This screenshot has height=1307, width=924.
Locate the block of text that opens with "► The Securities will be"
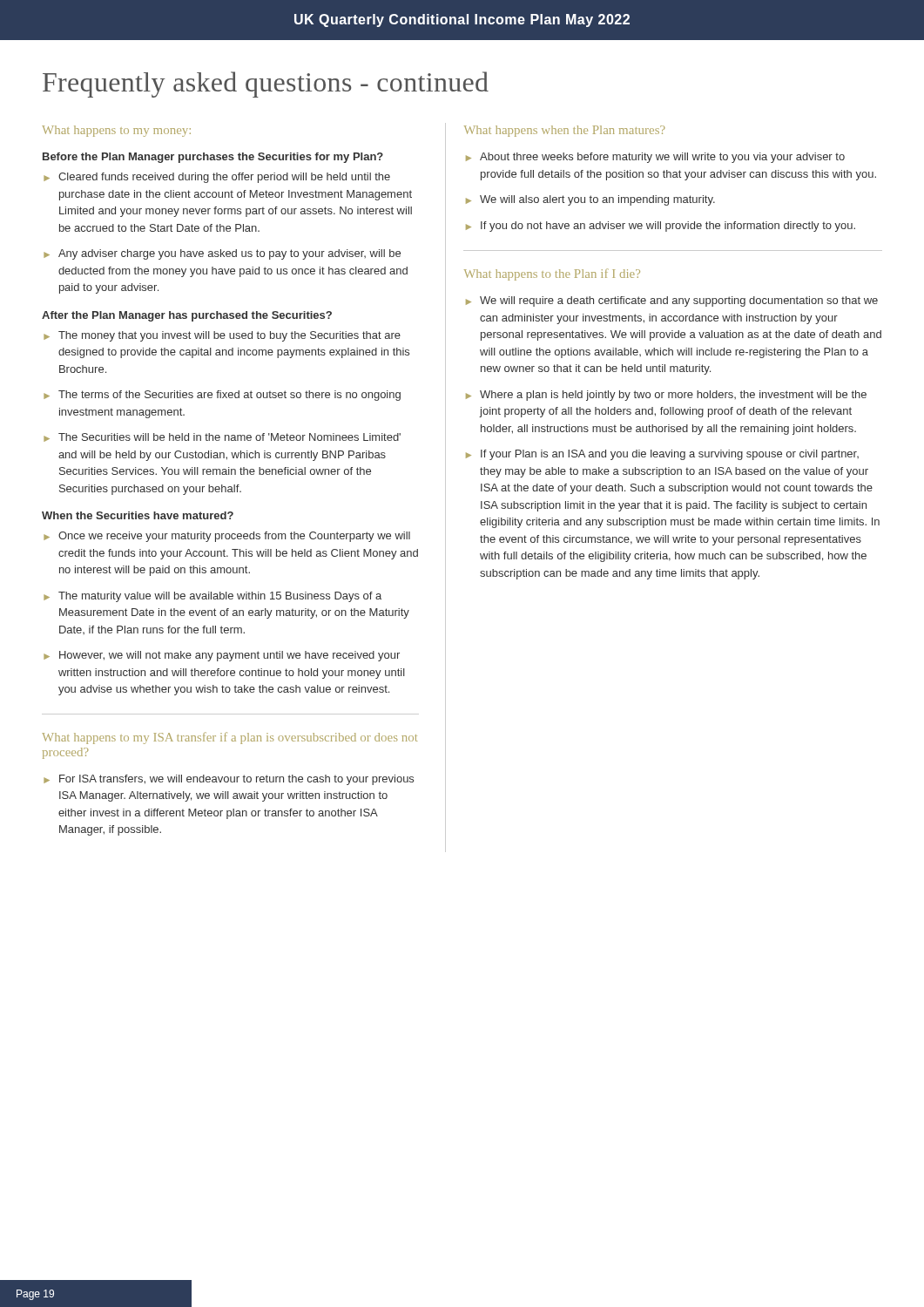[230, 463]
